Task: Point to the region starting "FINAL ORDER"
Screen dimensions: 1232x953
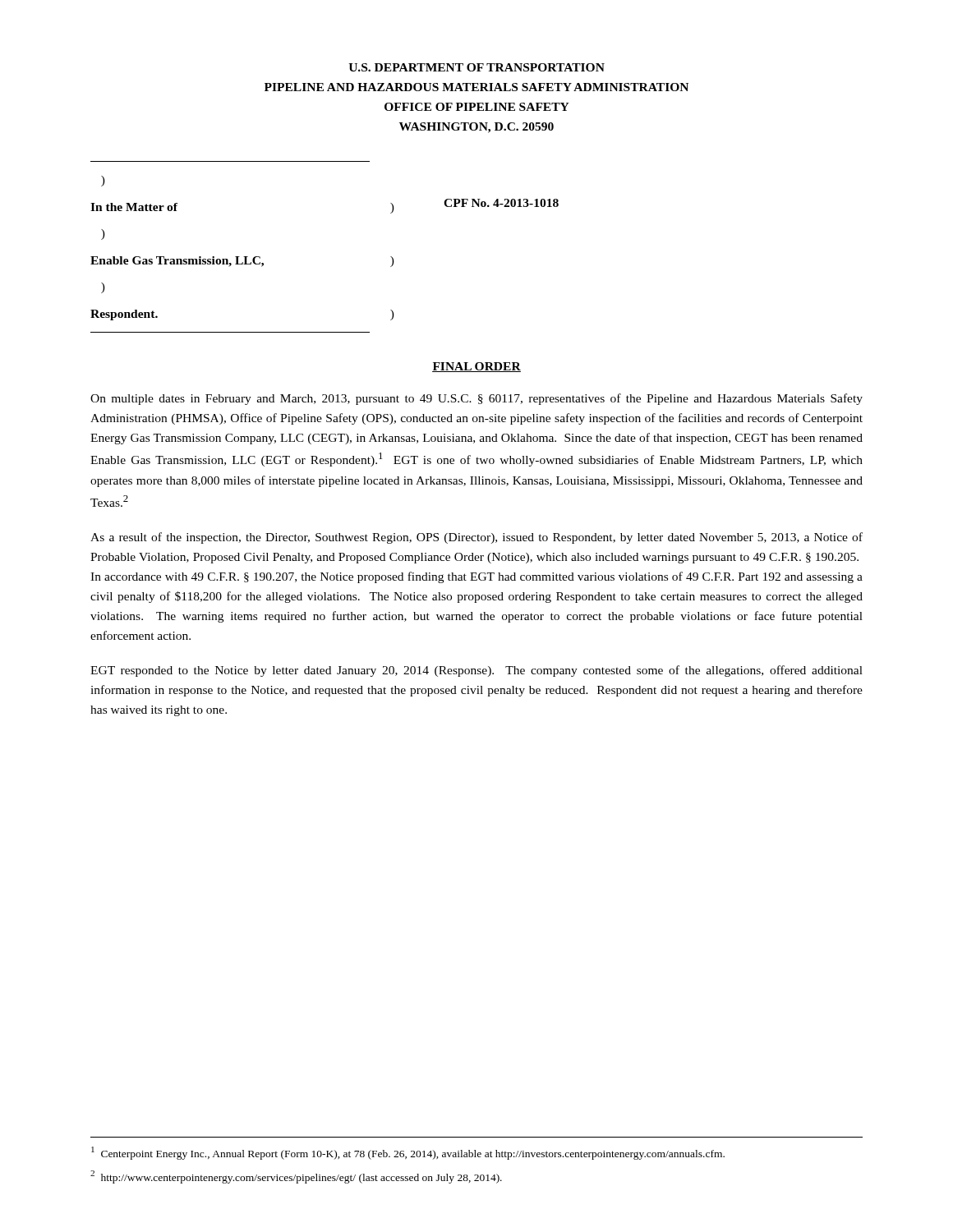Action: point(476,366)
